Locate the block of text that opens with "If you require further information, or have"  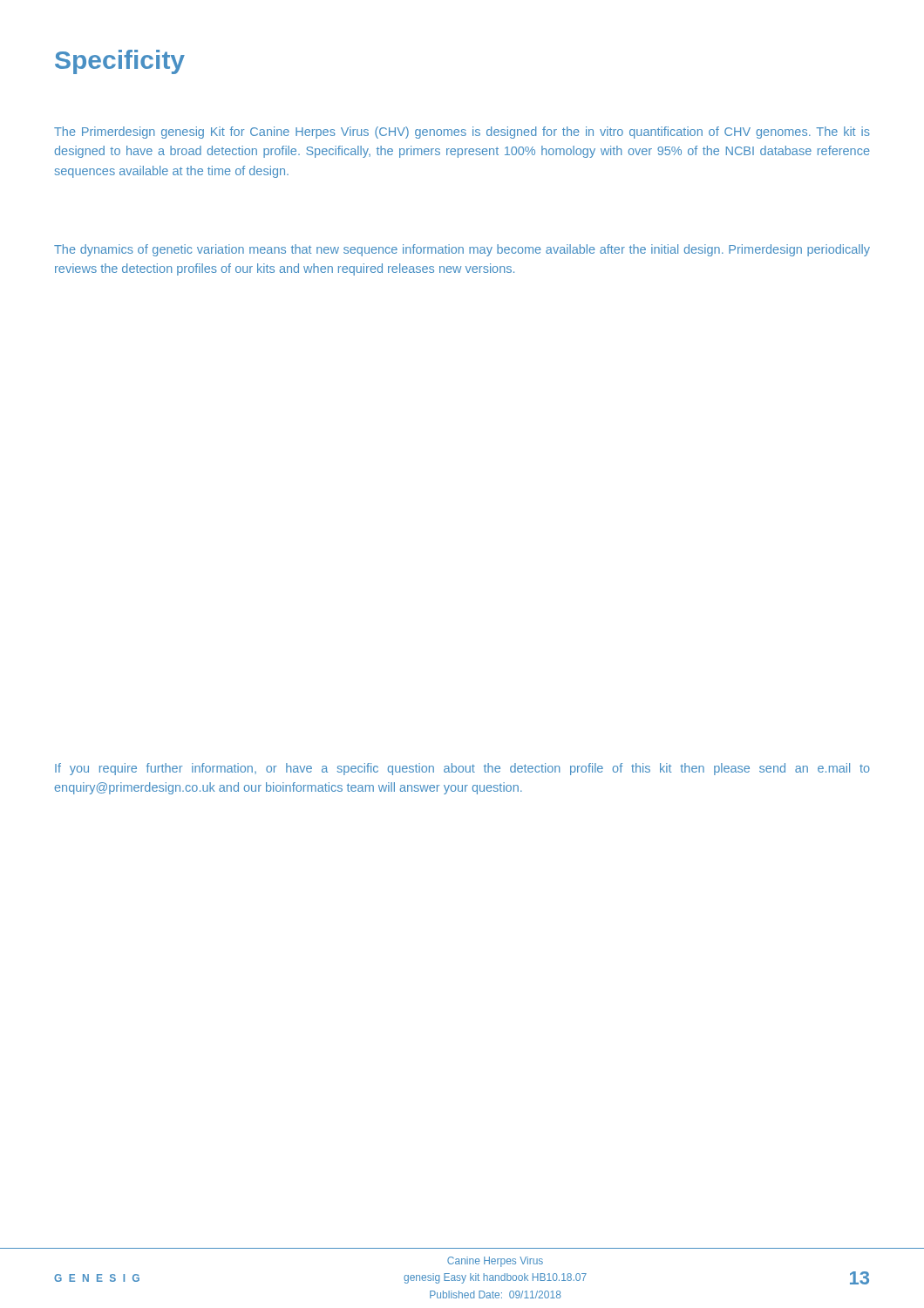click(462, 778)
